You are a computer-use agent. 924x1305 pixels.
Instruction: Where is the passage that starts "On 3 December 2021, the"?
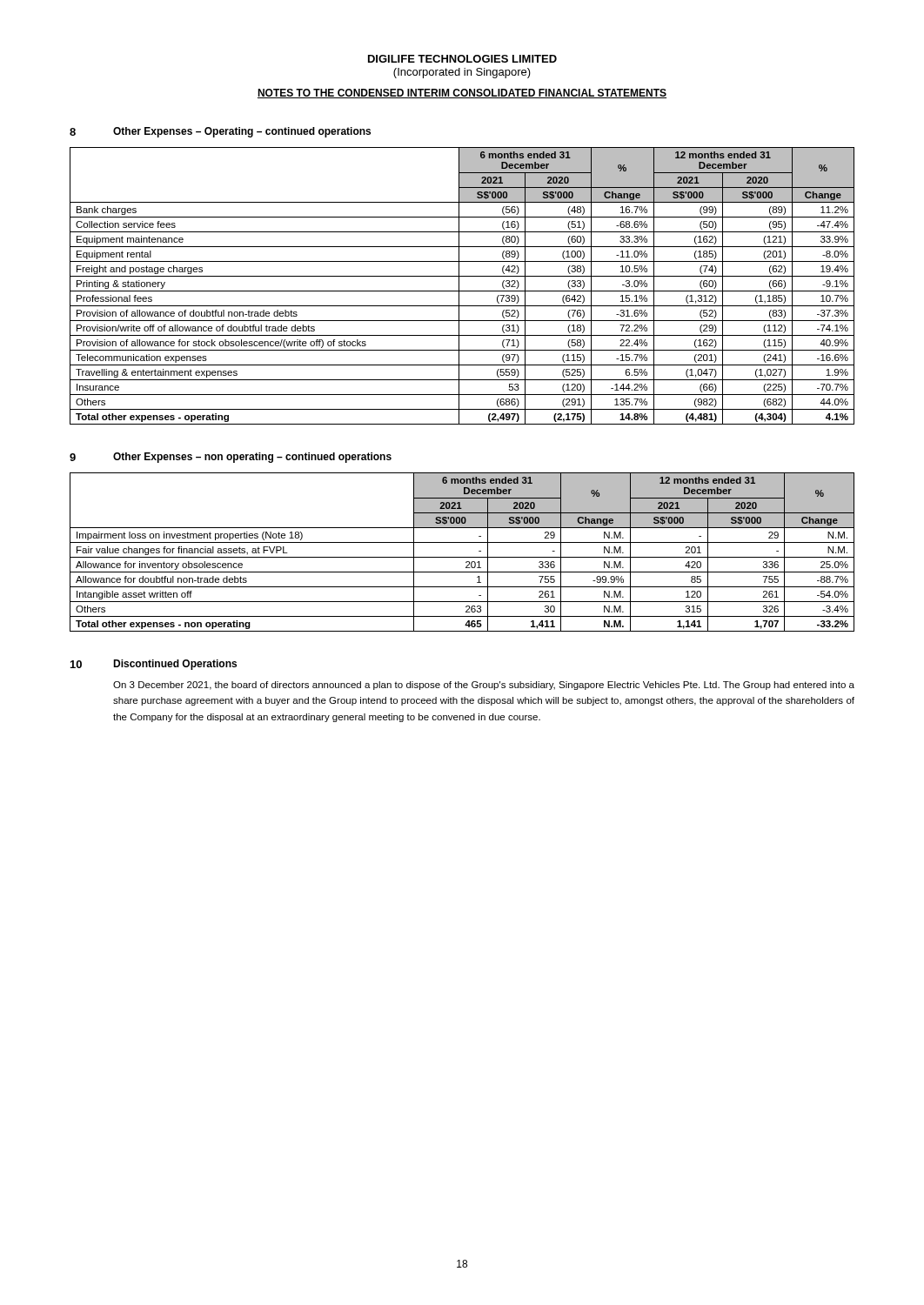coord(484,701)
